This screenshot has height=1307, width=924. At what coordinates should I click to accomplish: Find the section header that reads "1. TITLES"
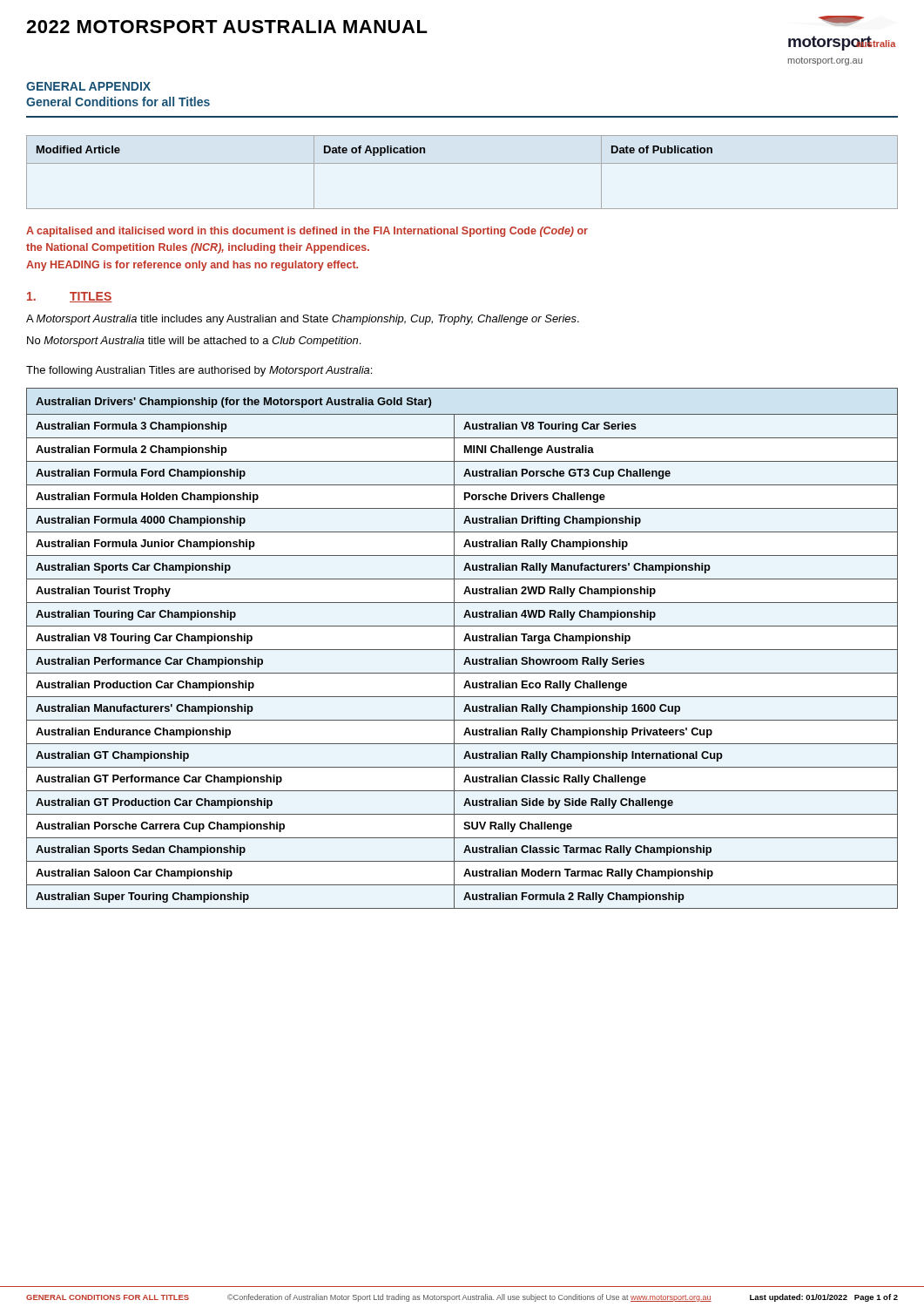[69, 296]
